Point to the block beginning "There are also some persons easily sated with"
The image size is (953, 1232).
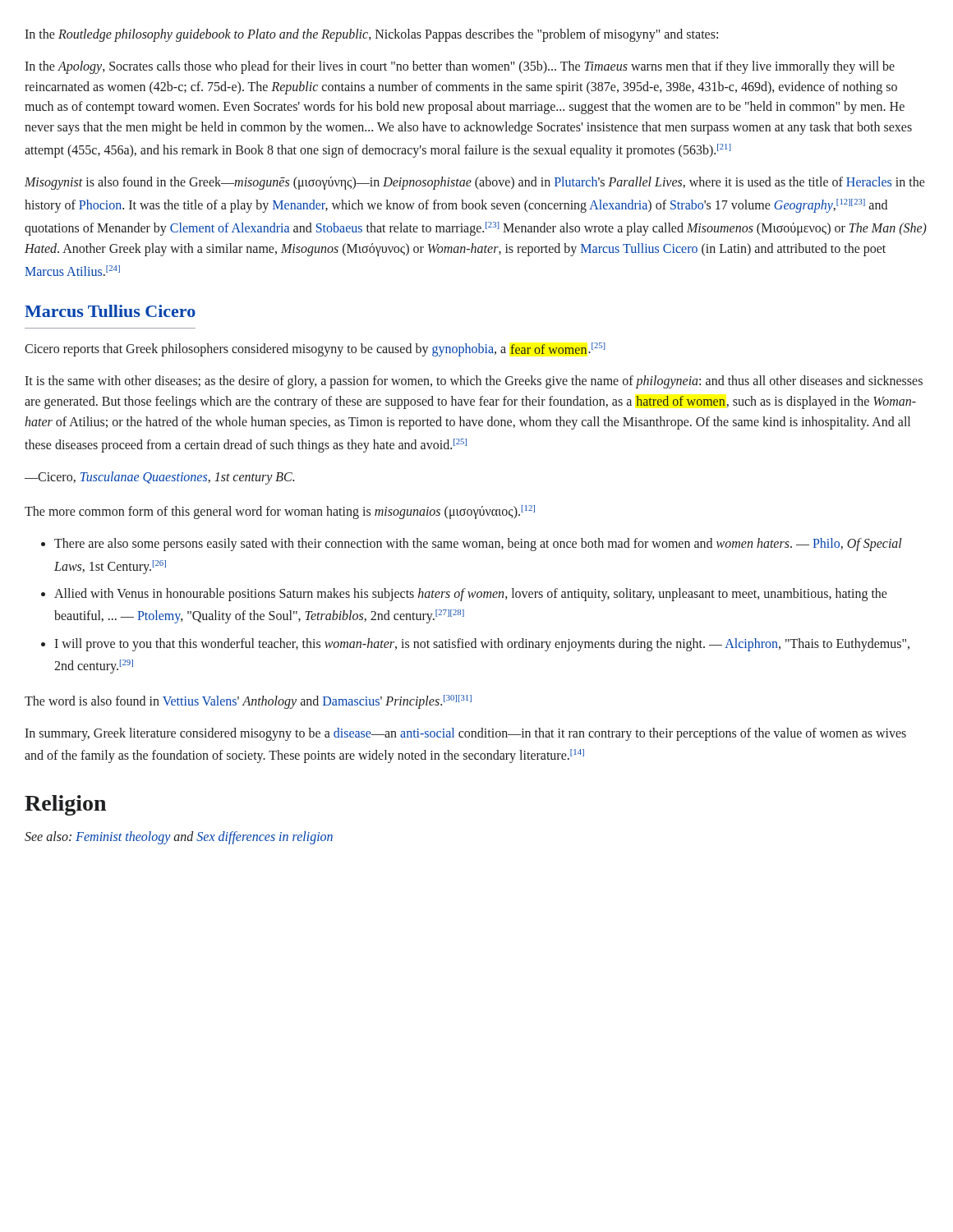click(x=478, y=555)
